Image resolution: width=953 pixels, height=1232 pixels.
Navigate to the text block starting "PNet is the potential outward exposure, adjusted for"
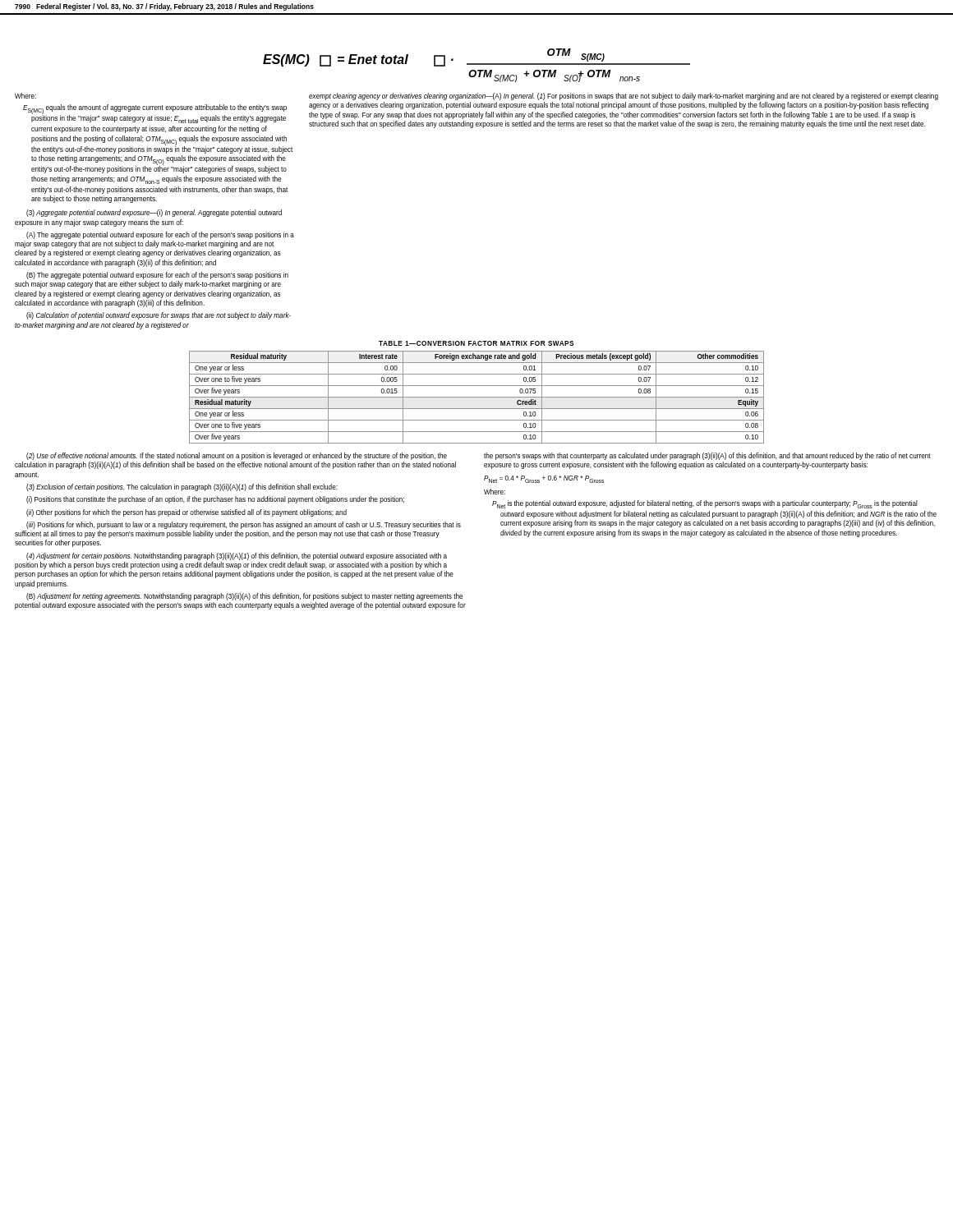[x=715, y=519]
